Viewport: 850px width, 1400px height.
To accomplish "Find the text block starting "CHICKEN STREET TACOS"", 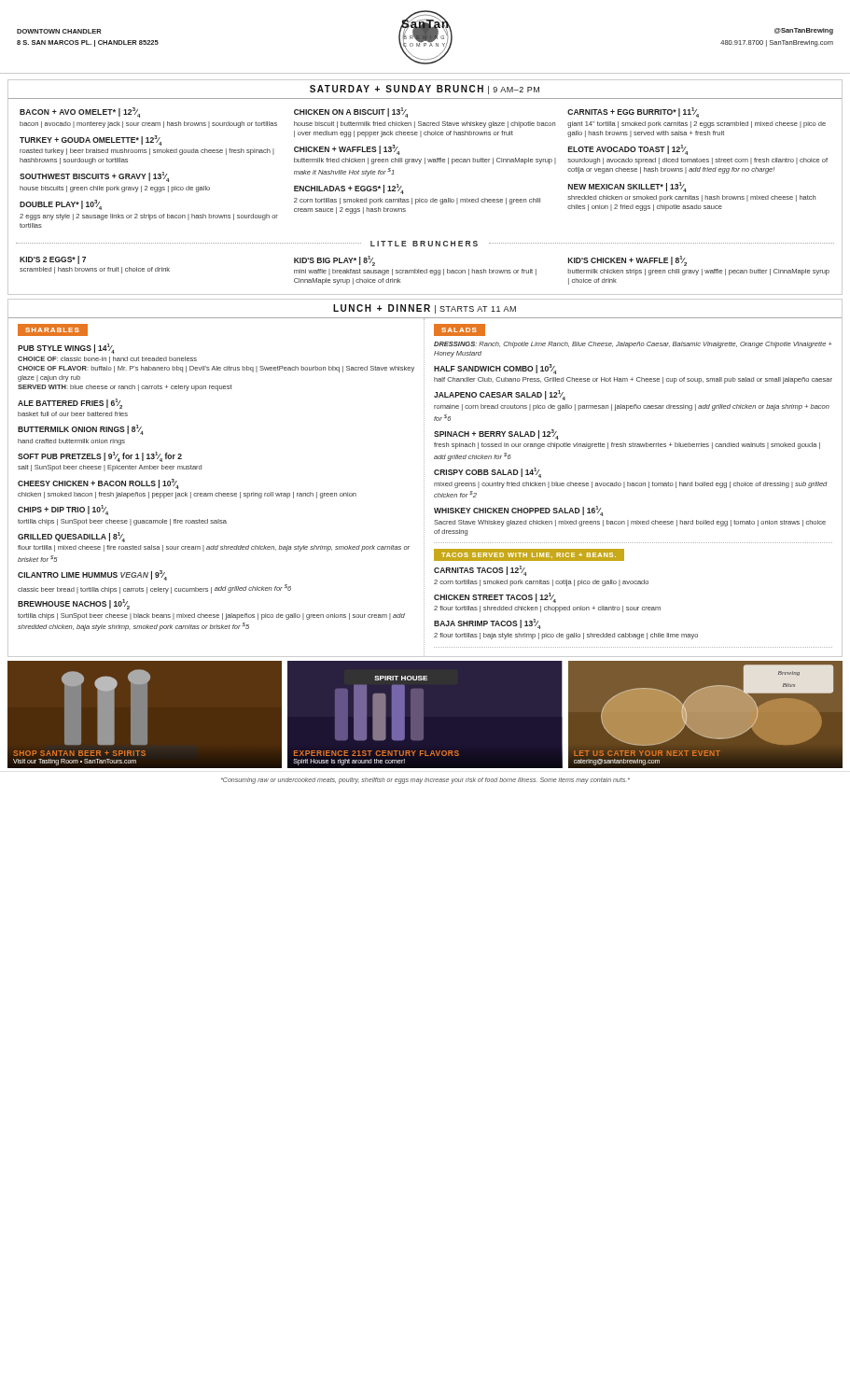I will click(x=633, y=602).
